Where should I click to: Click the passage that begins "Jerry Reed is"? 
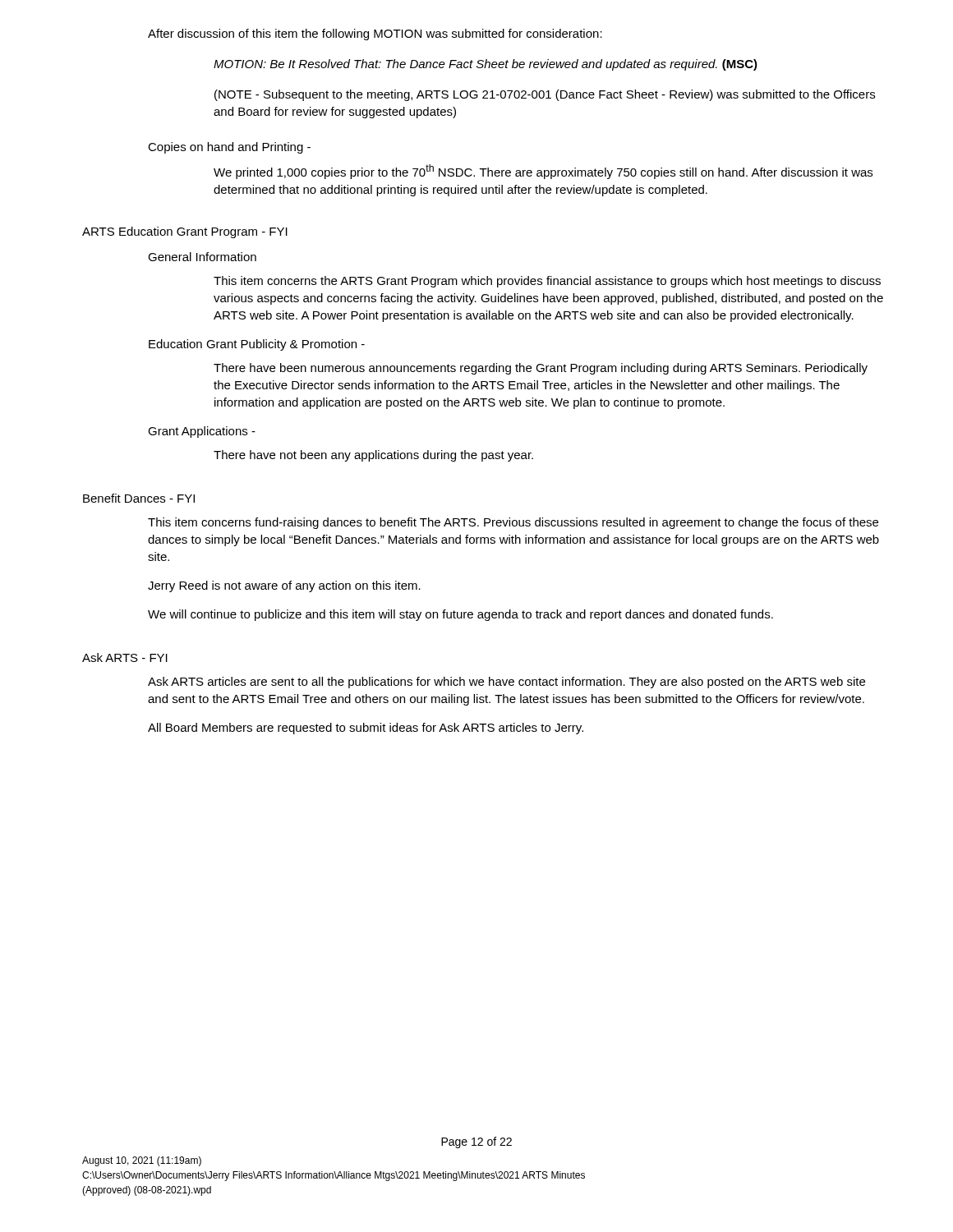coord(284,586)
